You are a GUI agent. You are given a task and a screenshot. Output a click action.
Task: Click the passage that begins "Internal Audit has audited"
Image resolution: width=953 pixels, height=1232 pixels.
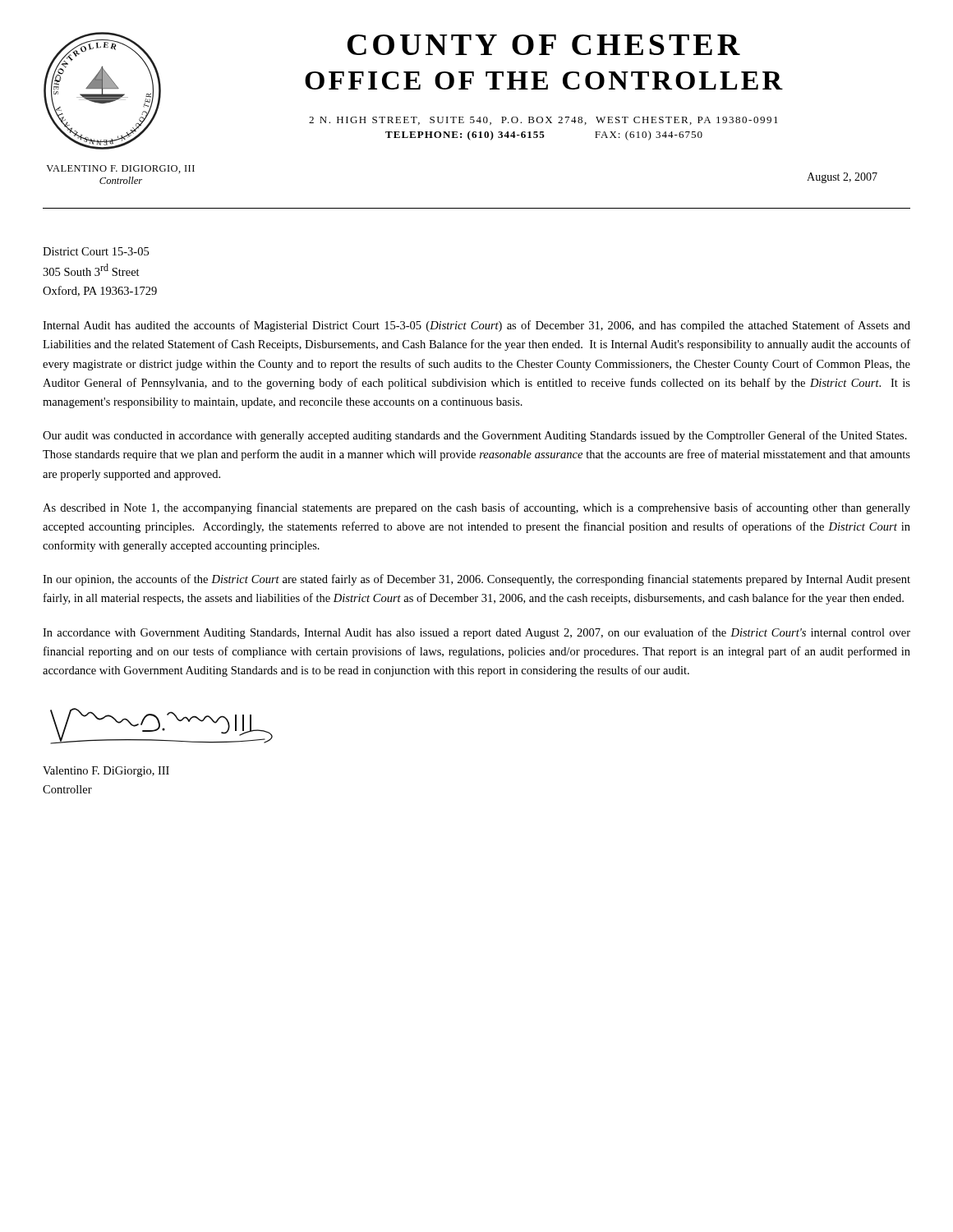[x=476, y=364]
